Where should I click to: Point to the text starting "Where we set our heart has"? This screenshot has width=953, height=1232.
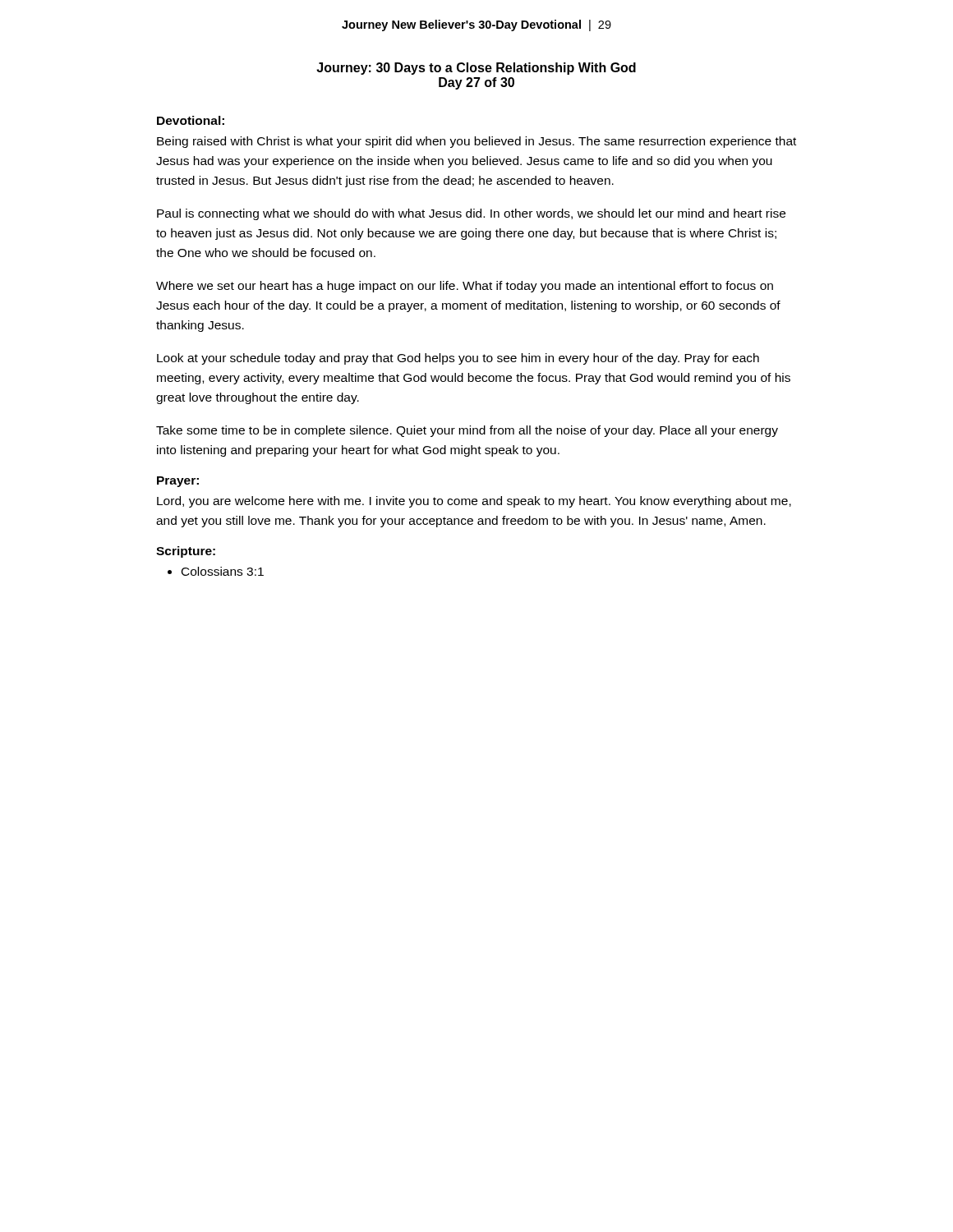click(x=468, y=305)
